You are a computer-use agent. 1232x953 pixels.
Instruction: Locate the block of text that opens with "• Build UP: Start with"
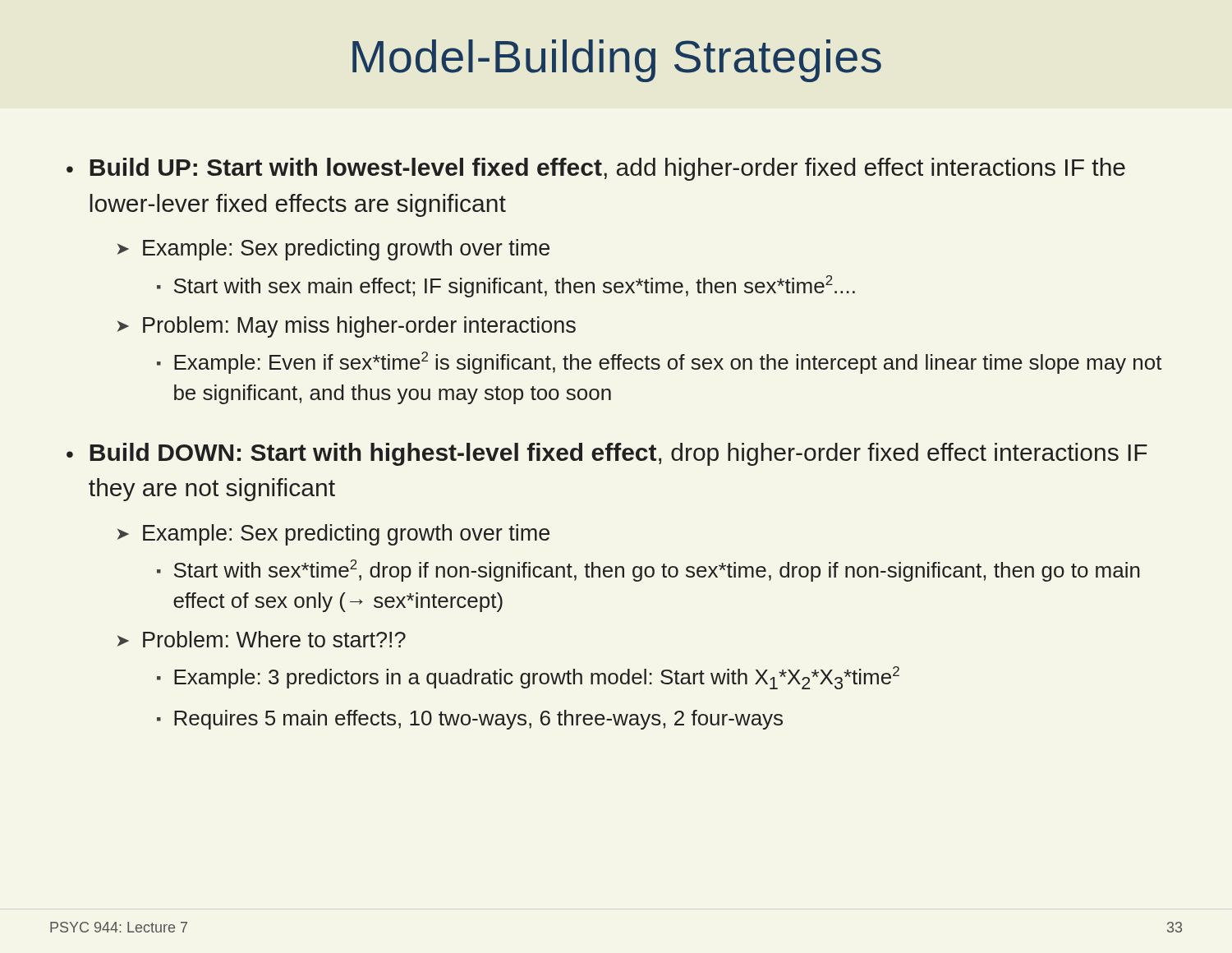[x=616, y=186]
